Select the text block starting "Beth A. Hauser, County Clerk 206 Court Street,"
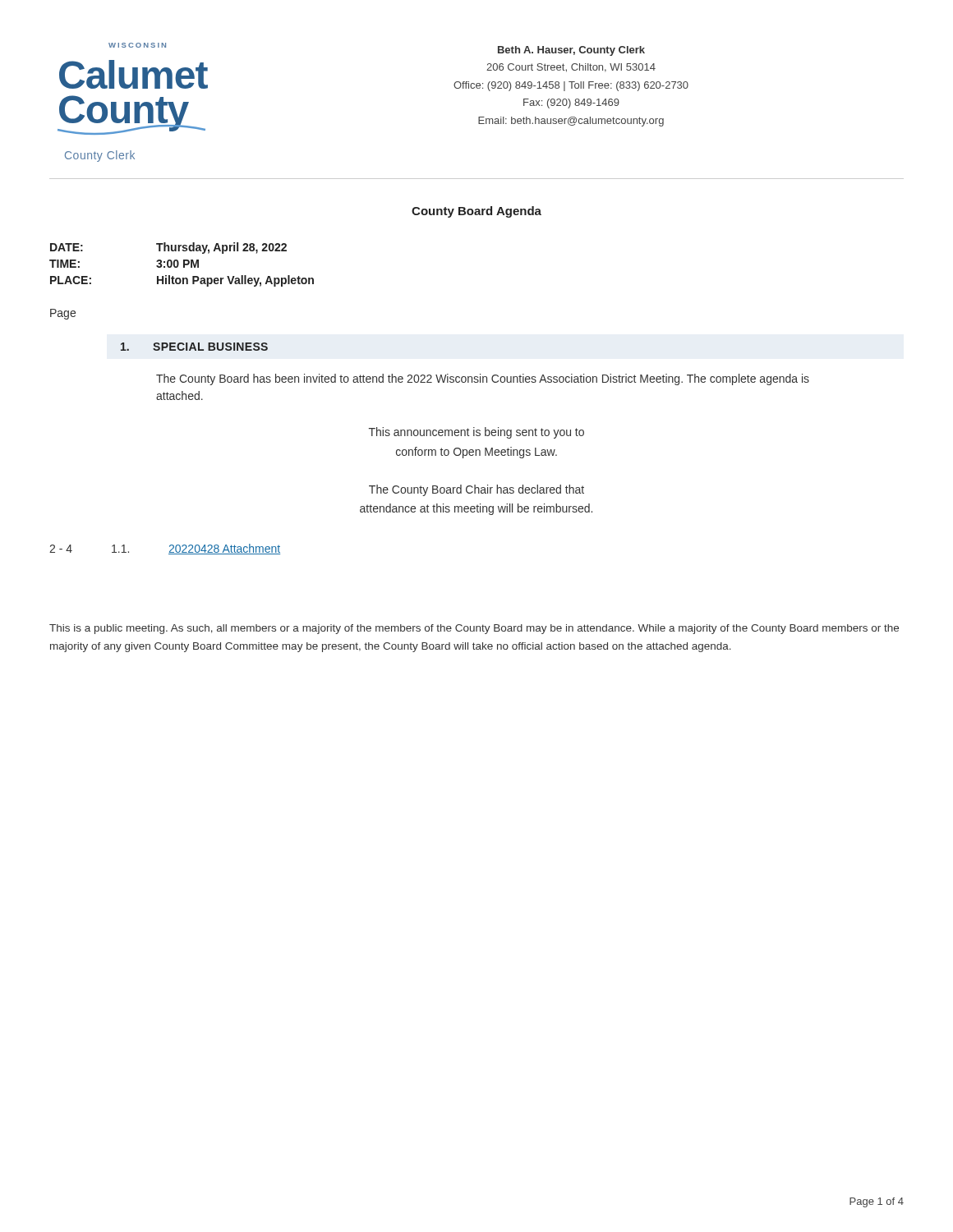This screenshot has height=1232, width=953. (x=571, y=85)
